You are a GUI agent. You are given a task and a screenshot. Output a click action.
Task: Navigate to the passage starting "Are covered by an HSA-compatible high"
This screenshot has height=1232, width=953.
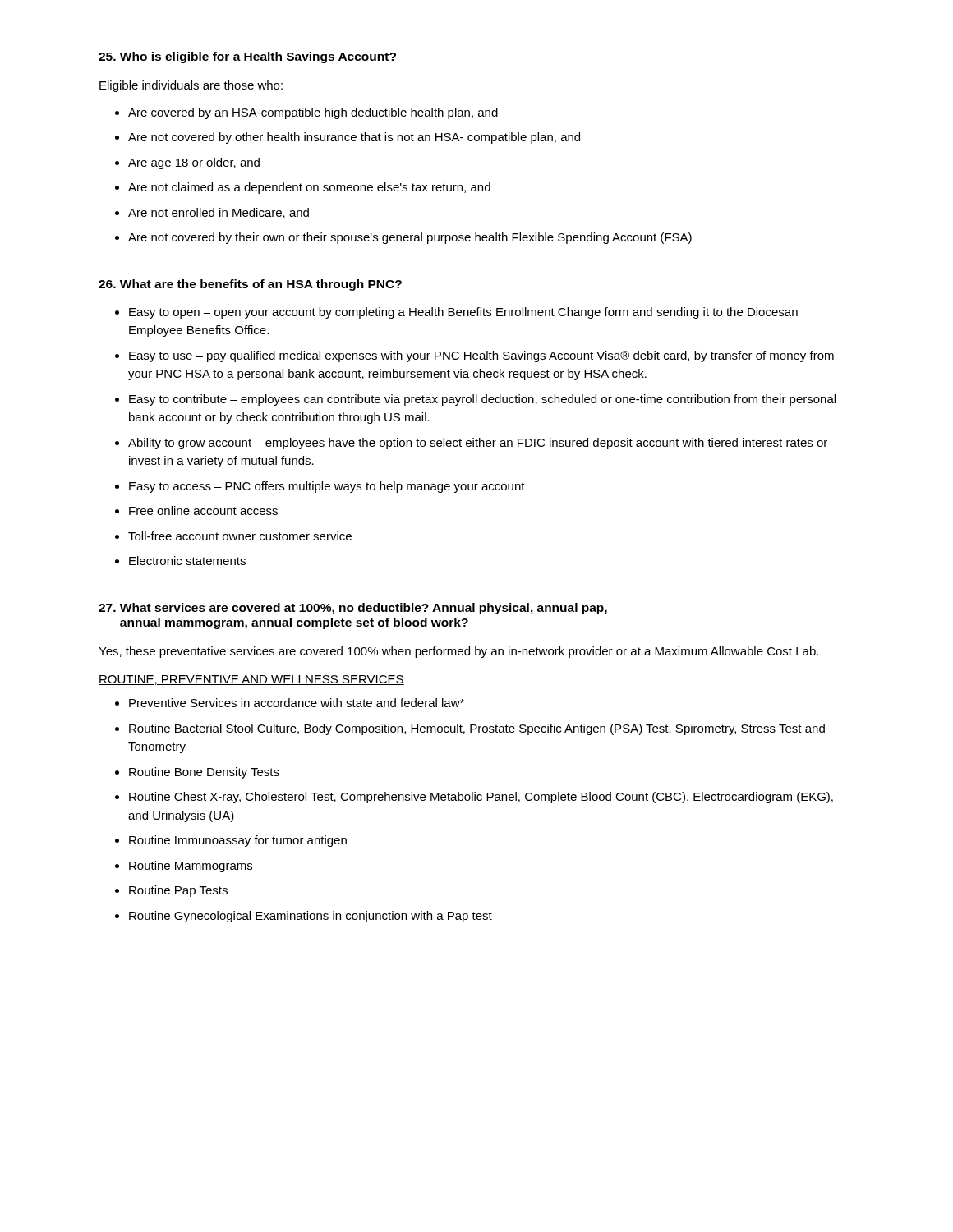tap(476, 112)
